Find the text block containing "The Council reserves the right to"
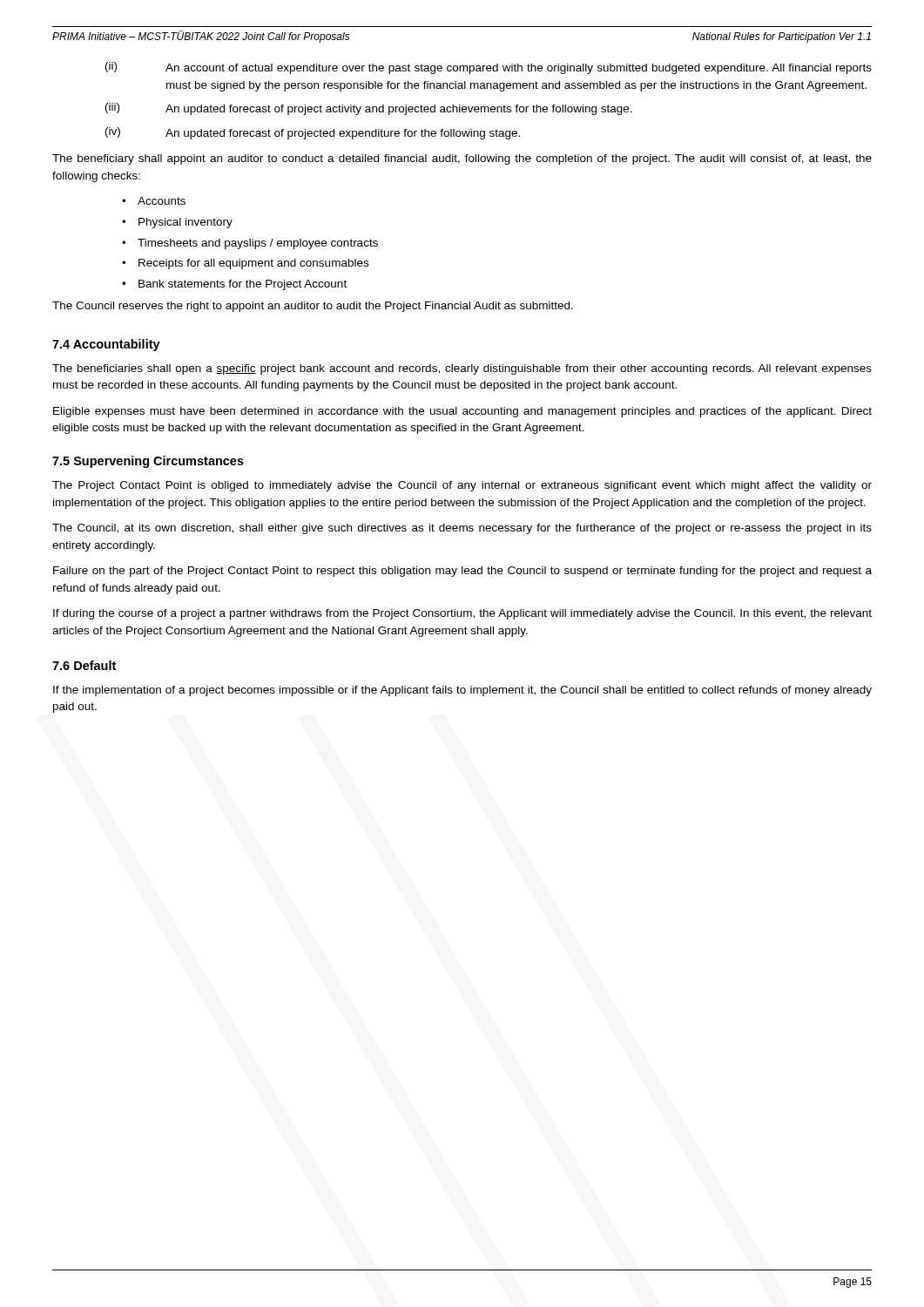The image size is (924, 1307). (313, 306)
